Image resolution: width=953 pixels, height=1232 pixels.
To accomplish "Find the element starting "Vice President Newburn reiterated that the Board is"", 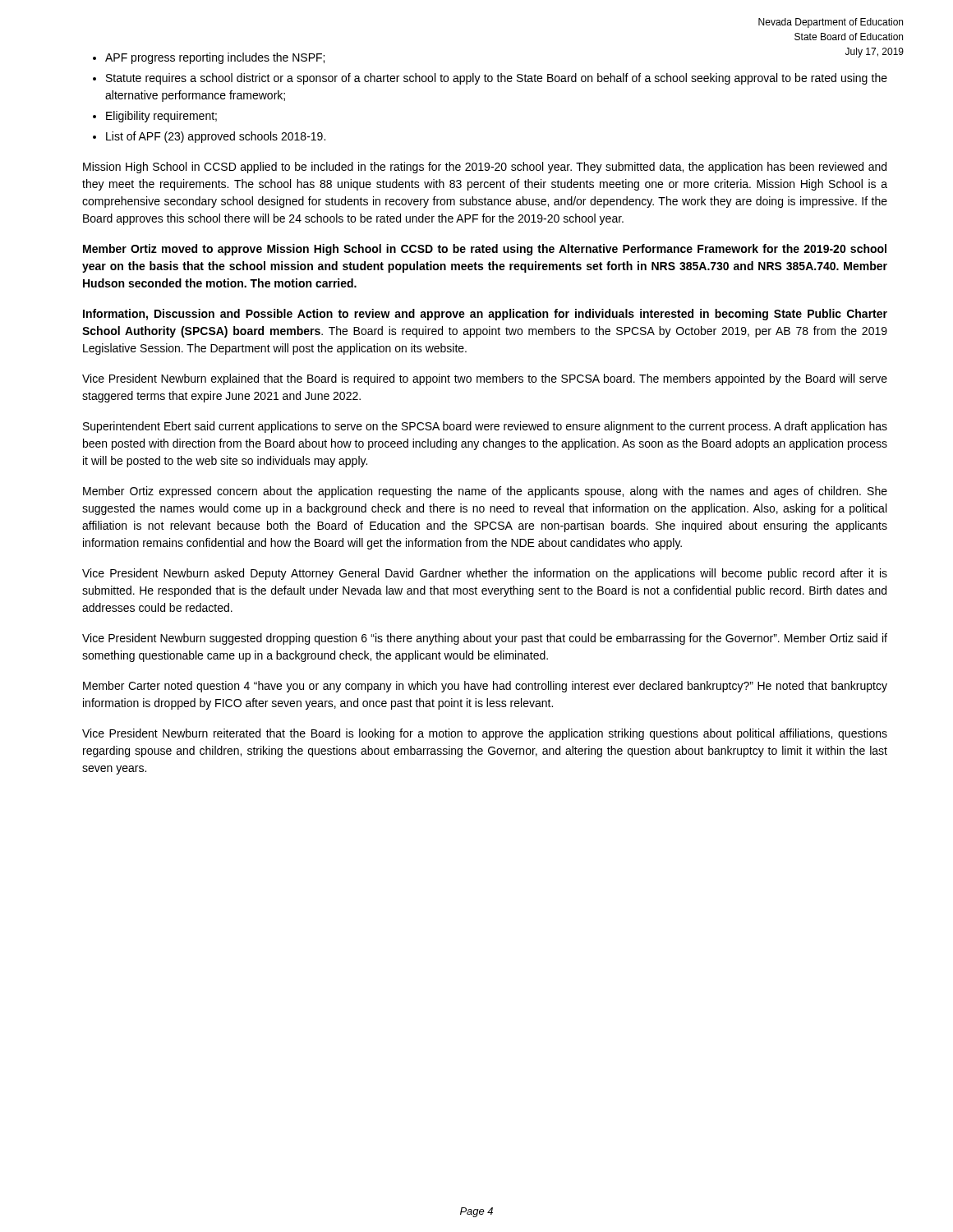I will pyautogui.click(x=485, y=751).
